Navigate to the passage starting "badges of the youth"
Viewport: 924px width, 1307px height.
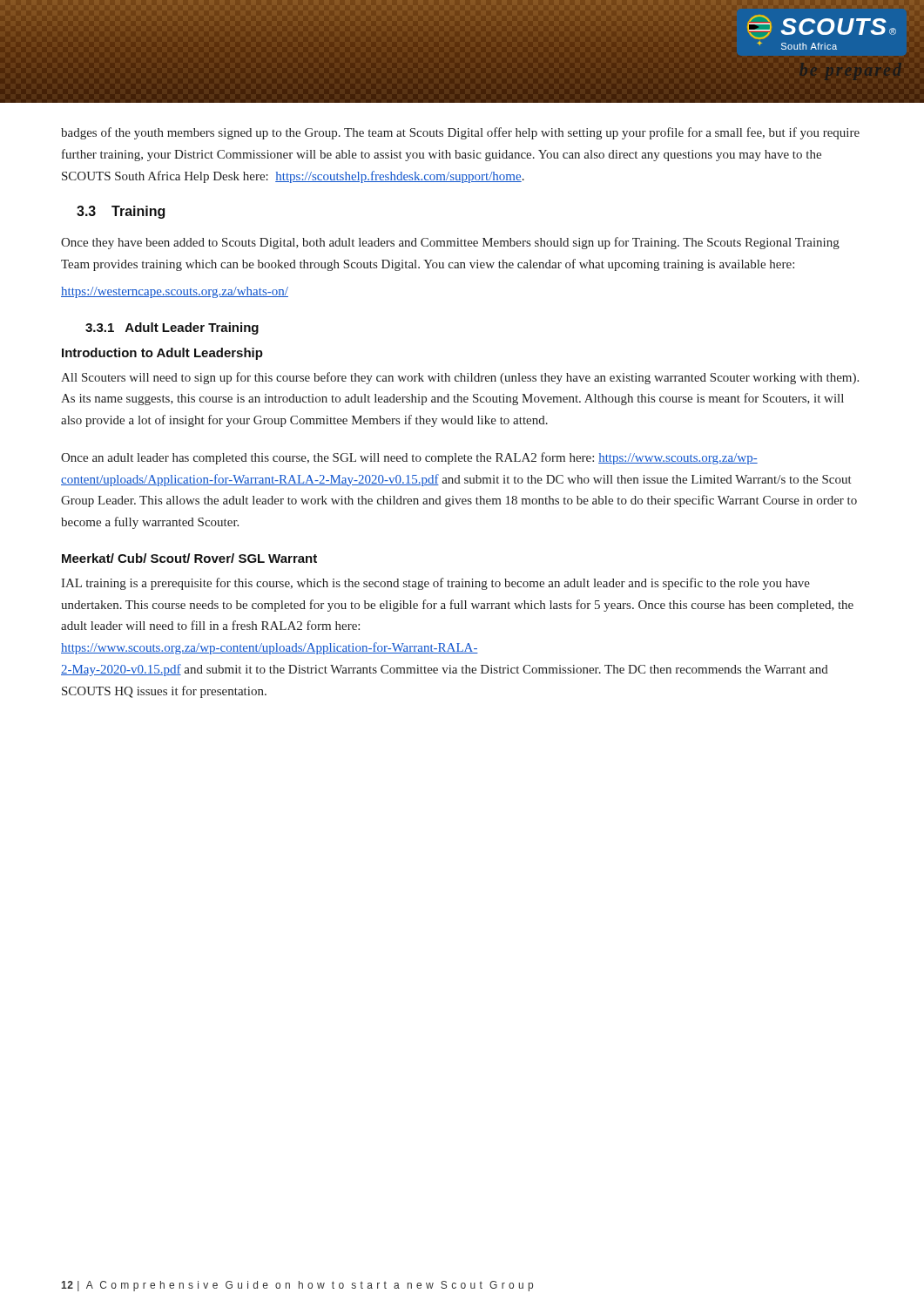(x=460, y=154)
